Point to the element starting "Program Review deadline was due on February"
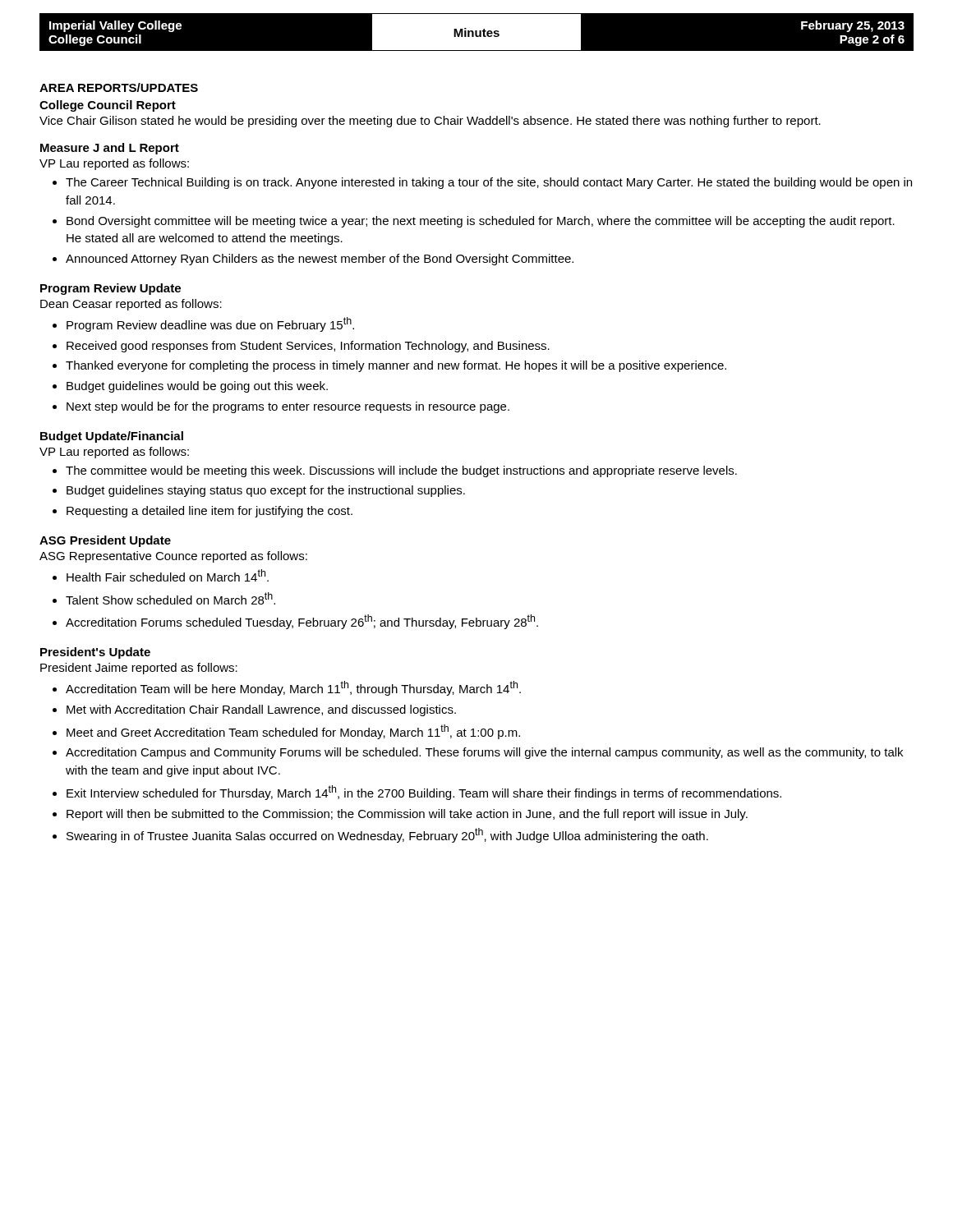This screenshot has height=1232, width=953. (210, 323)
